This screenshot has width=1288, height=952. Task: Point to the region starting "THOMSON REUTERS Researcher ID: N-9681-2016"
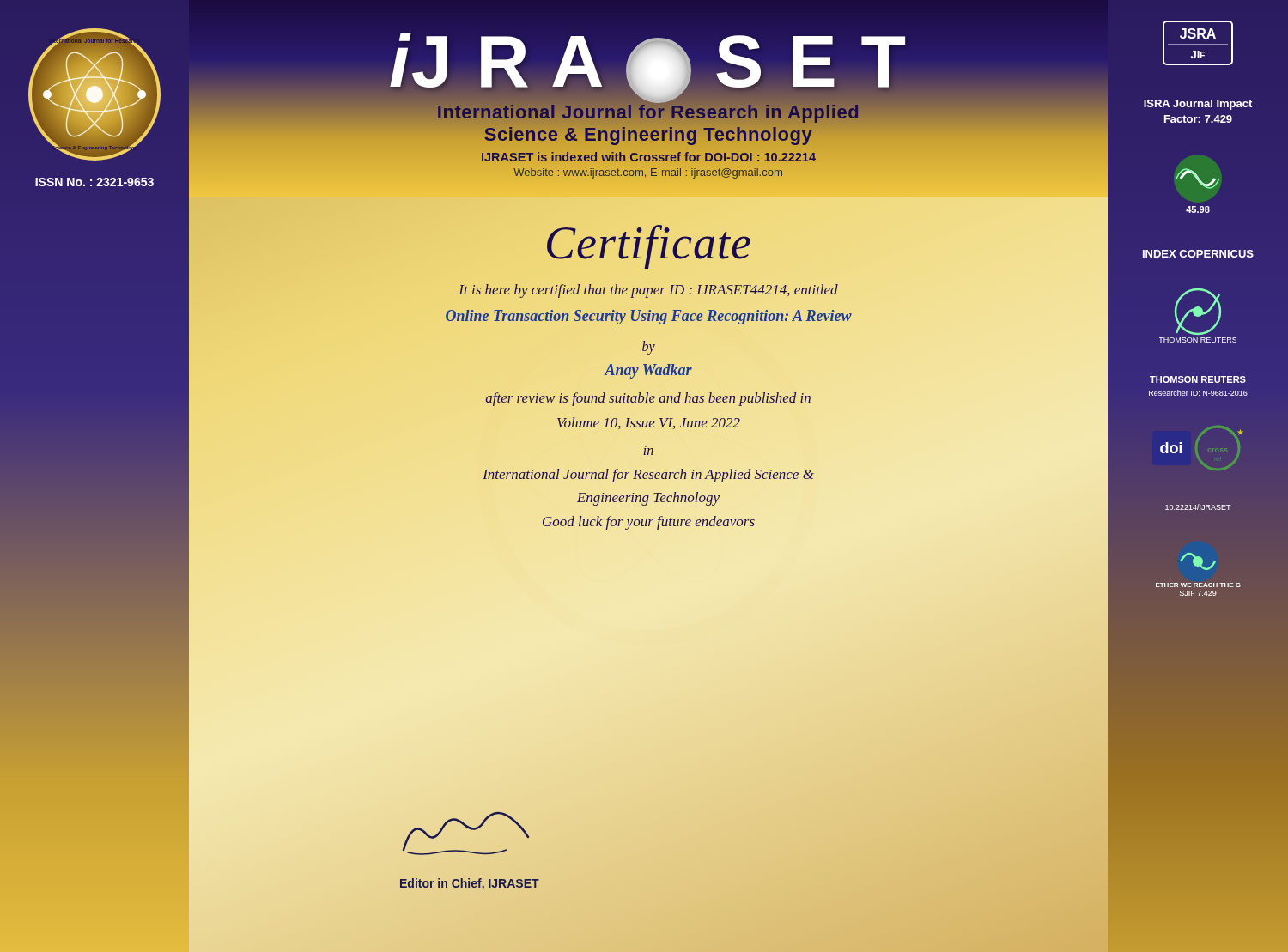(1198, 386)
